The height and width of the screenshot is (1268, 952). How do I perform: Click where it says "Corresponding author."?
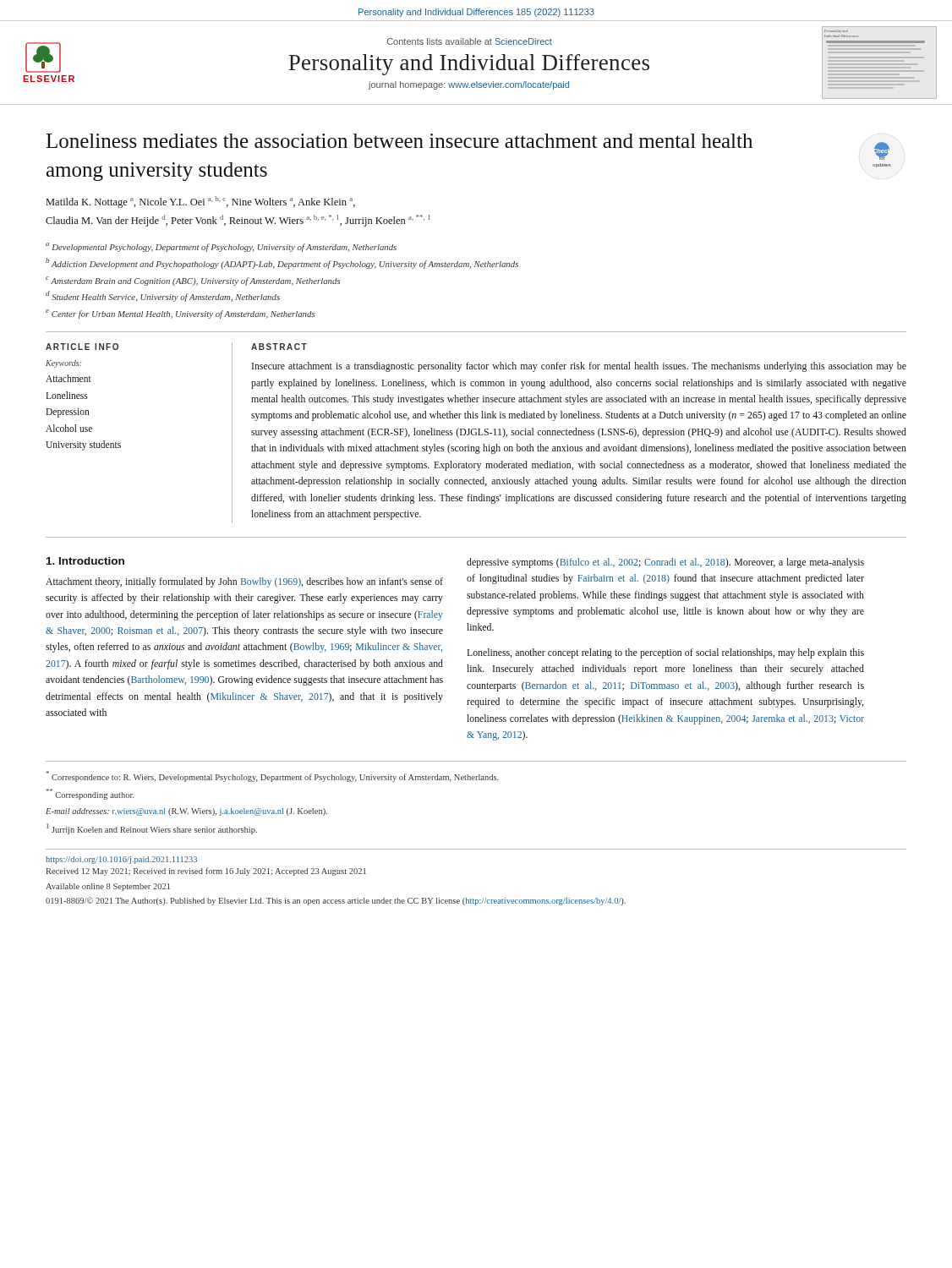point(90,793)
